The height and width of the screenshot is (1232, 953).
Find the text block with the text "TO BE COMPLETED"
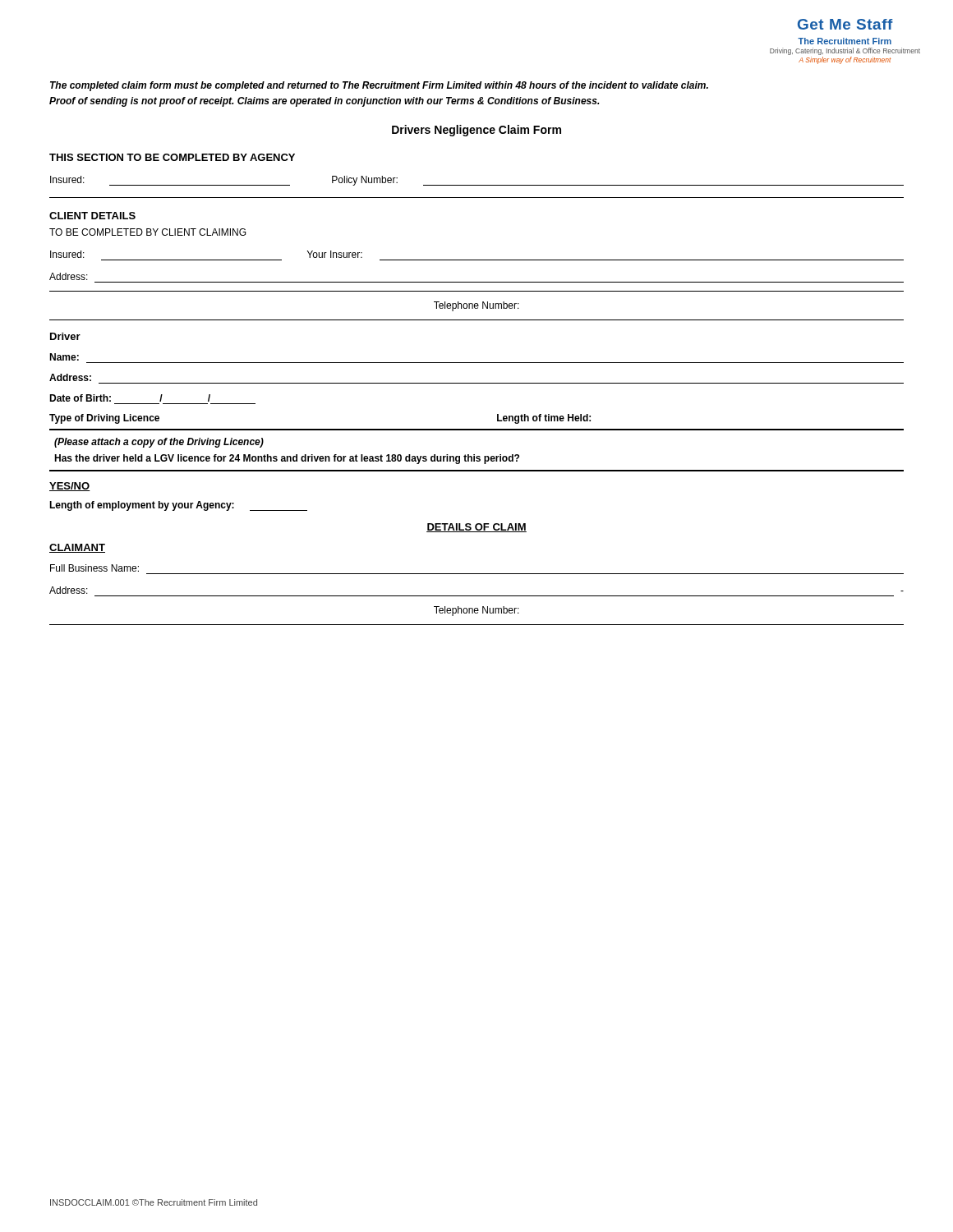tap(148, 233)
